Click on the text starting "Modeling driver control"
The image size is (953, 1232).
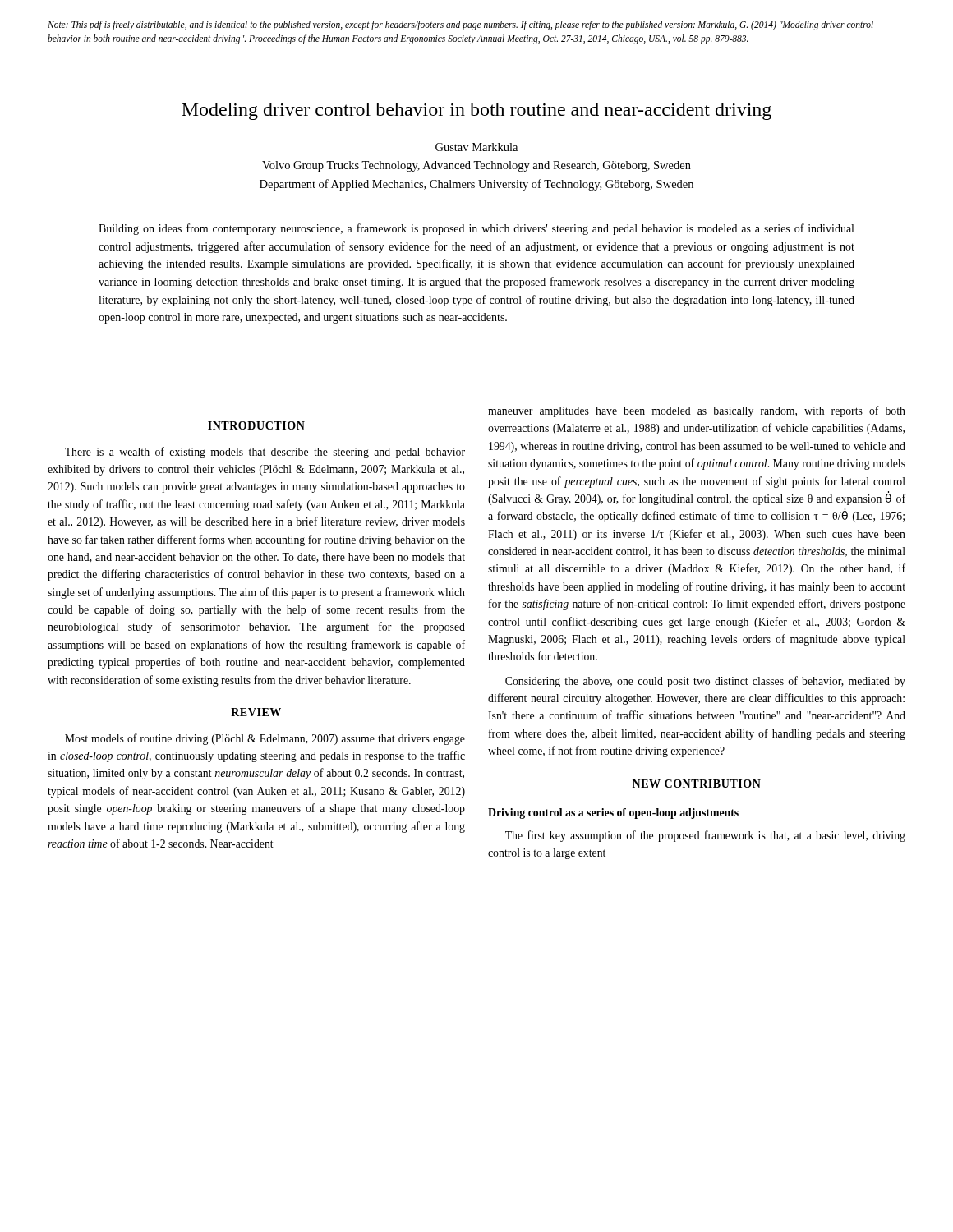[x=476, y=109]
